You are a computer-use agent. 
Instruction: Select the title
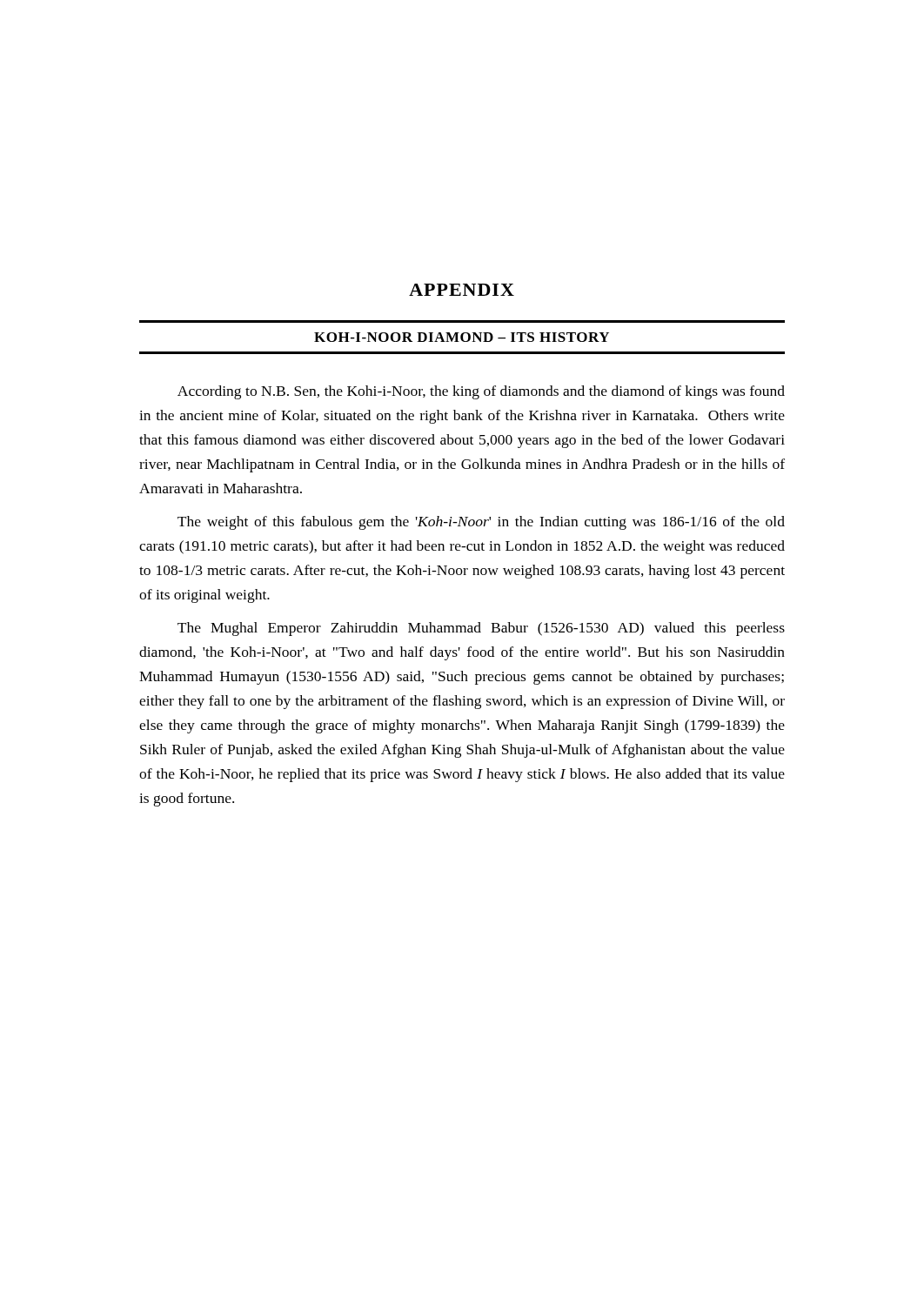462,289
